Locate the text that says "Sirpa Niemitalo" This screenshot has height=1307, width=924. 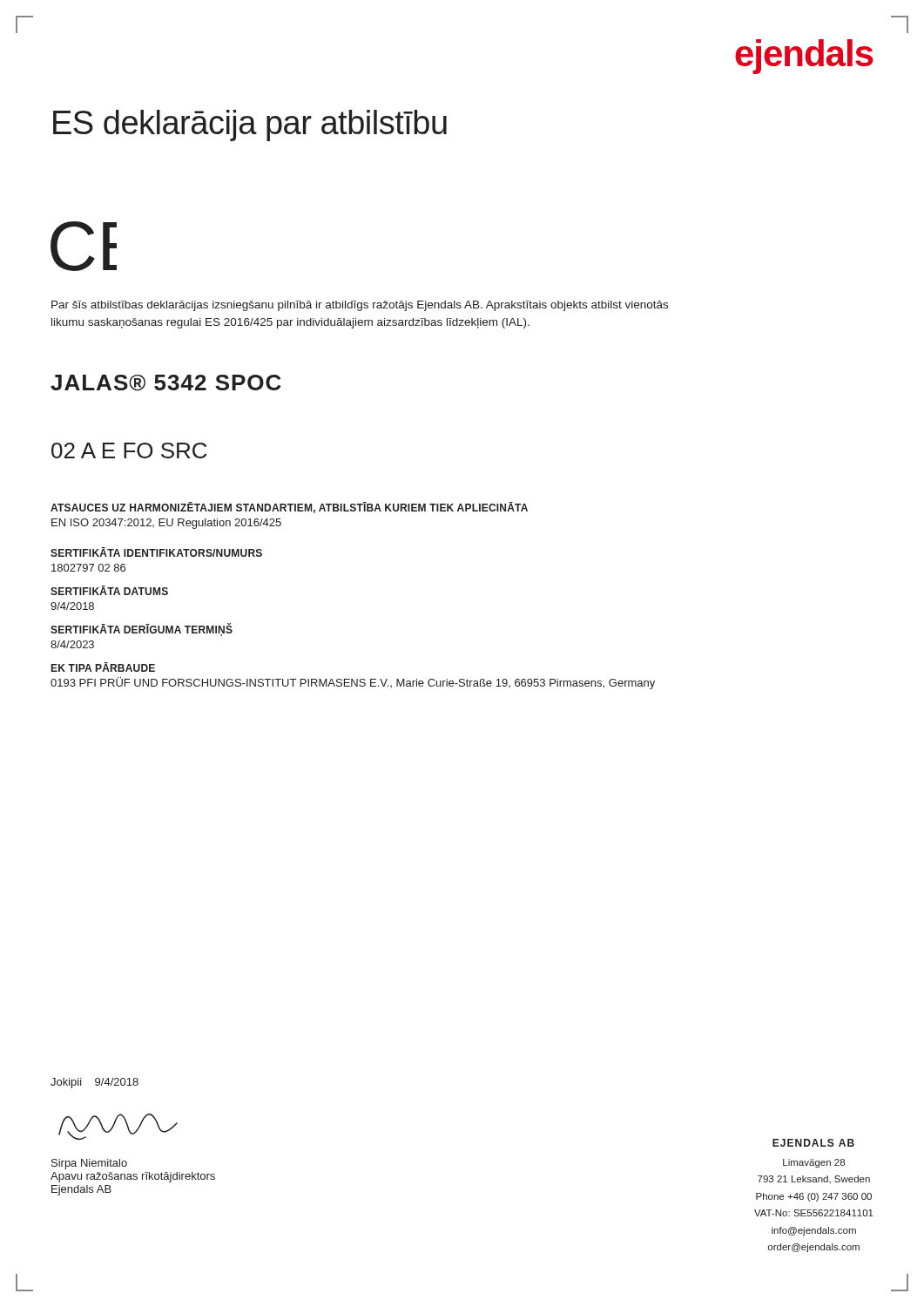pos(89,1163)
